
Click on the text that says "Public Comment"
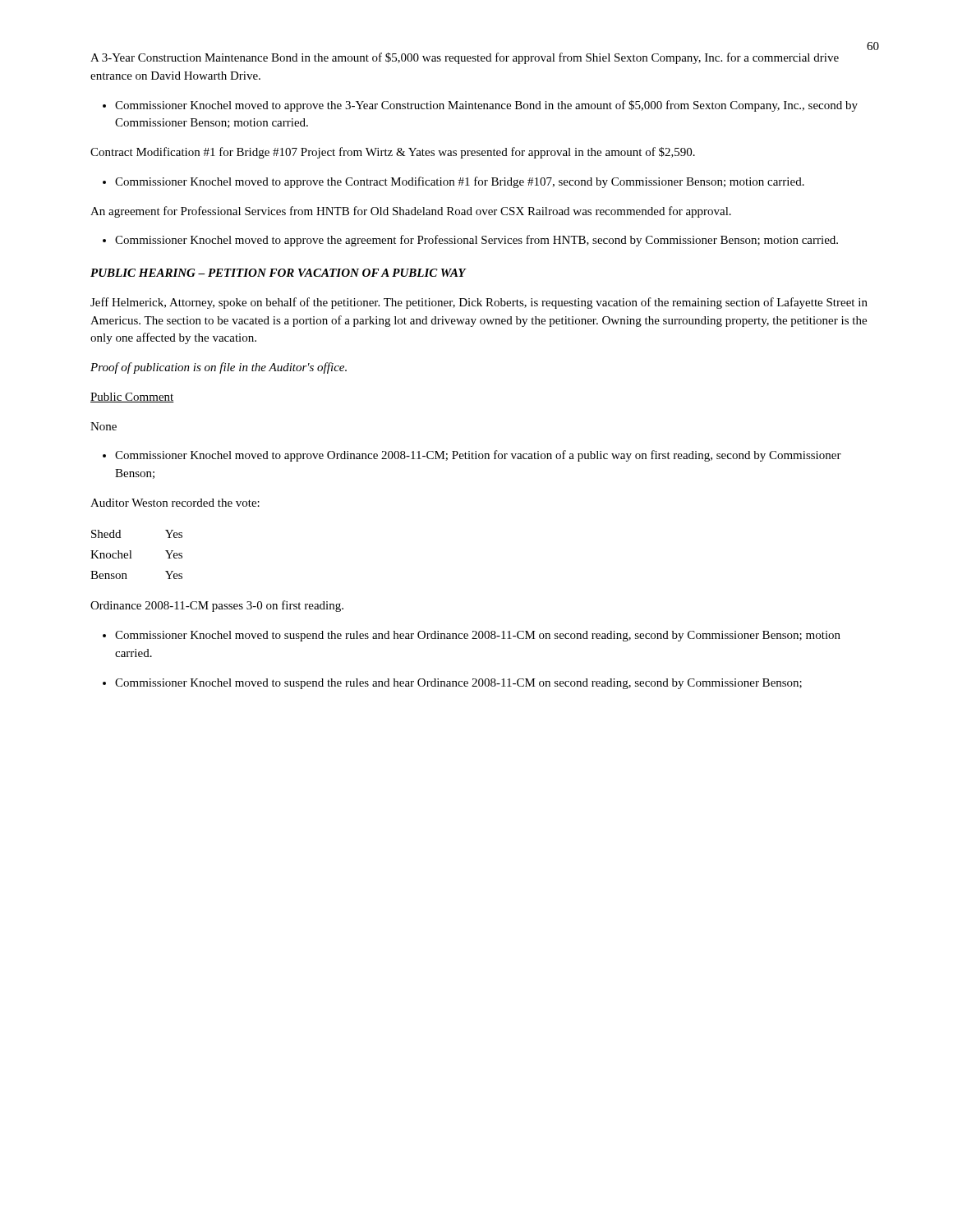pos(132,398)
